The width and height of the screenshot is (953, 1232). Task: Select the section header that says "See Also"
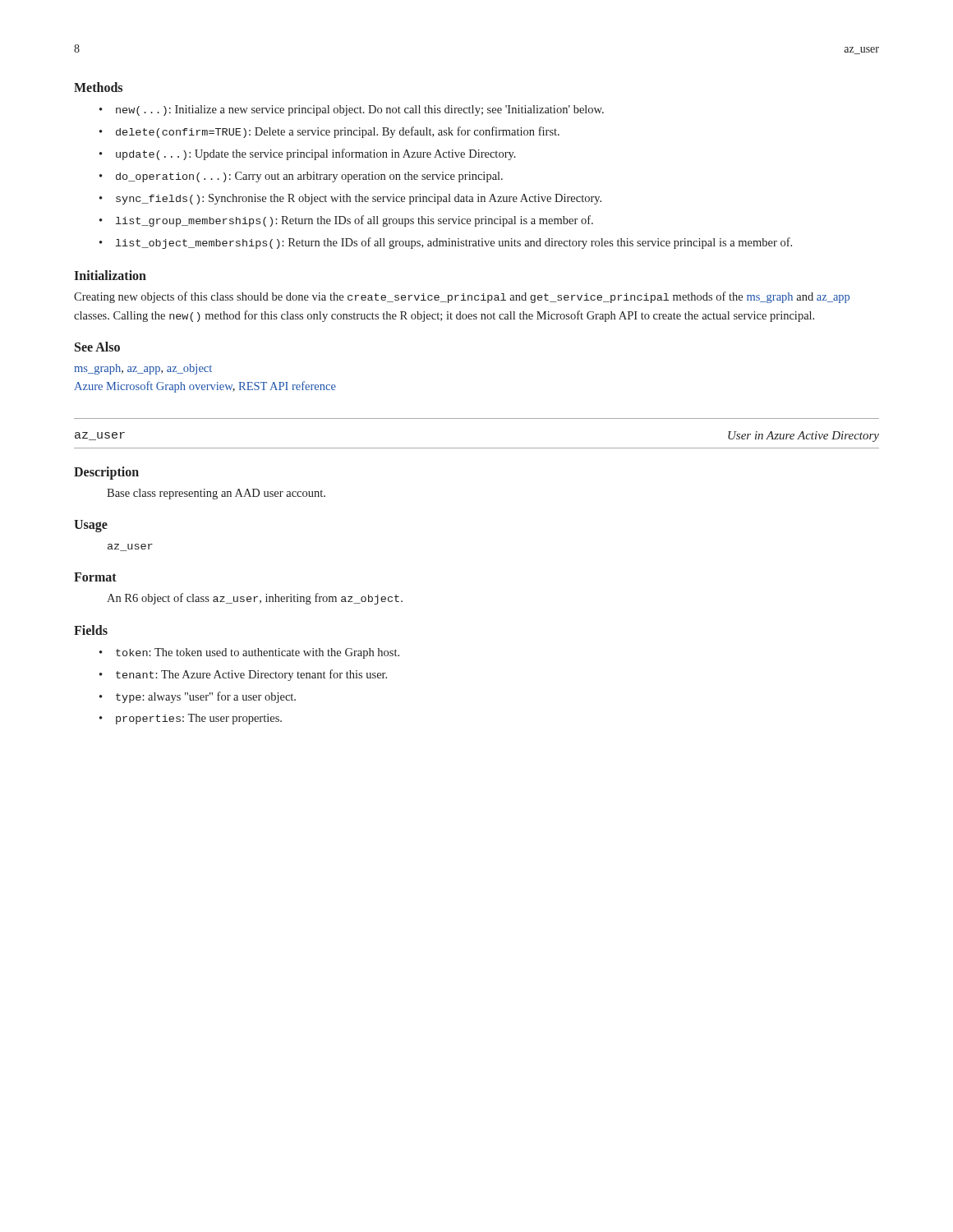pos(97,347)
